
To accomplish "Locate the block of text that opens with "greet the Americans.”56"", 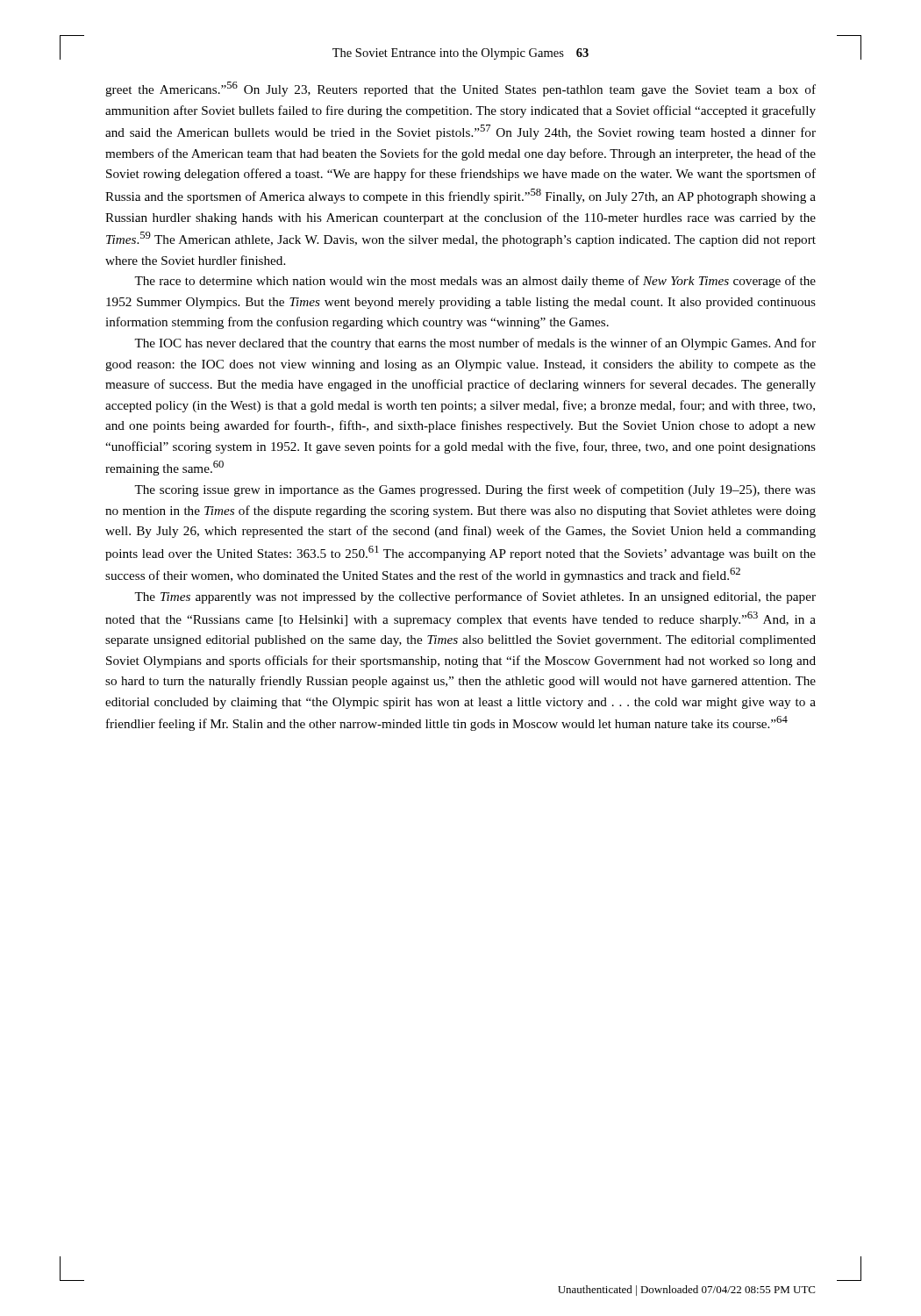I will [x=460, y=406].
